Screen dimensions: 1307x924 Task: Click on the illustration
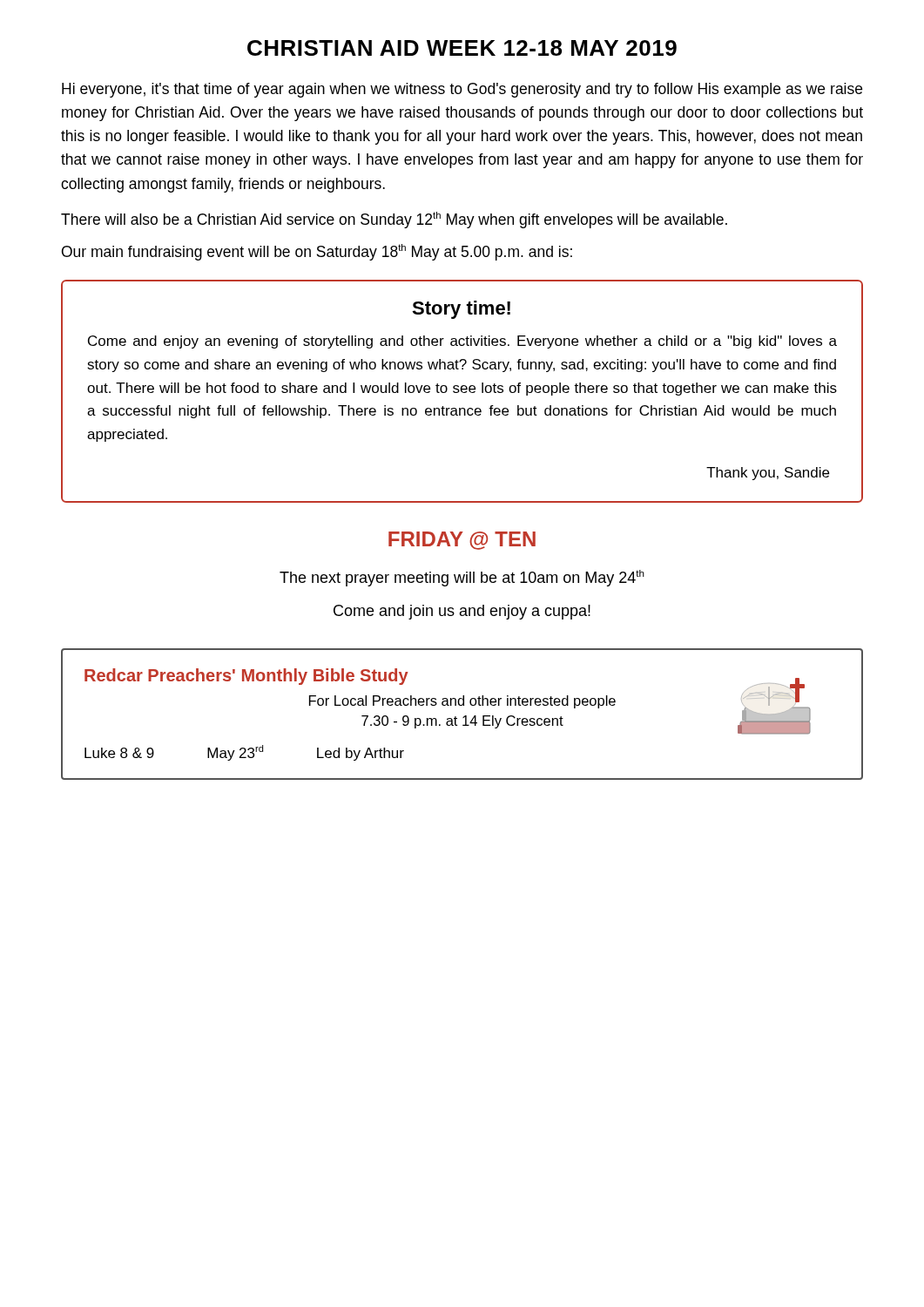click(784, 703)
